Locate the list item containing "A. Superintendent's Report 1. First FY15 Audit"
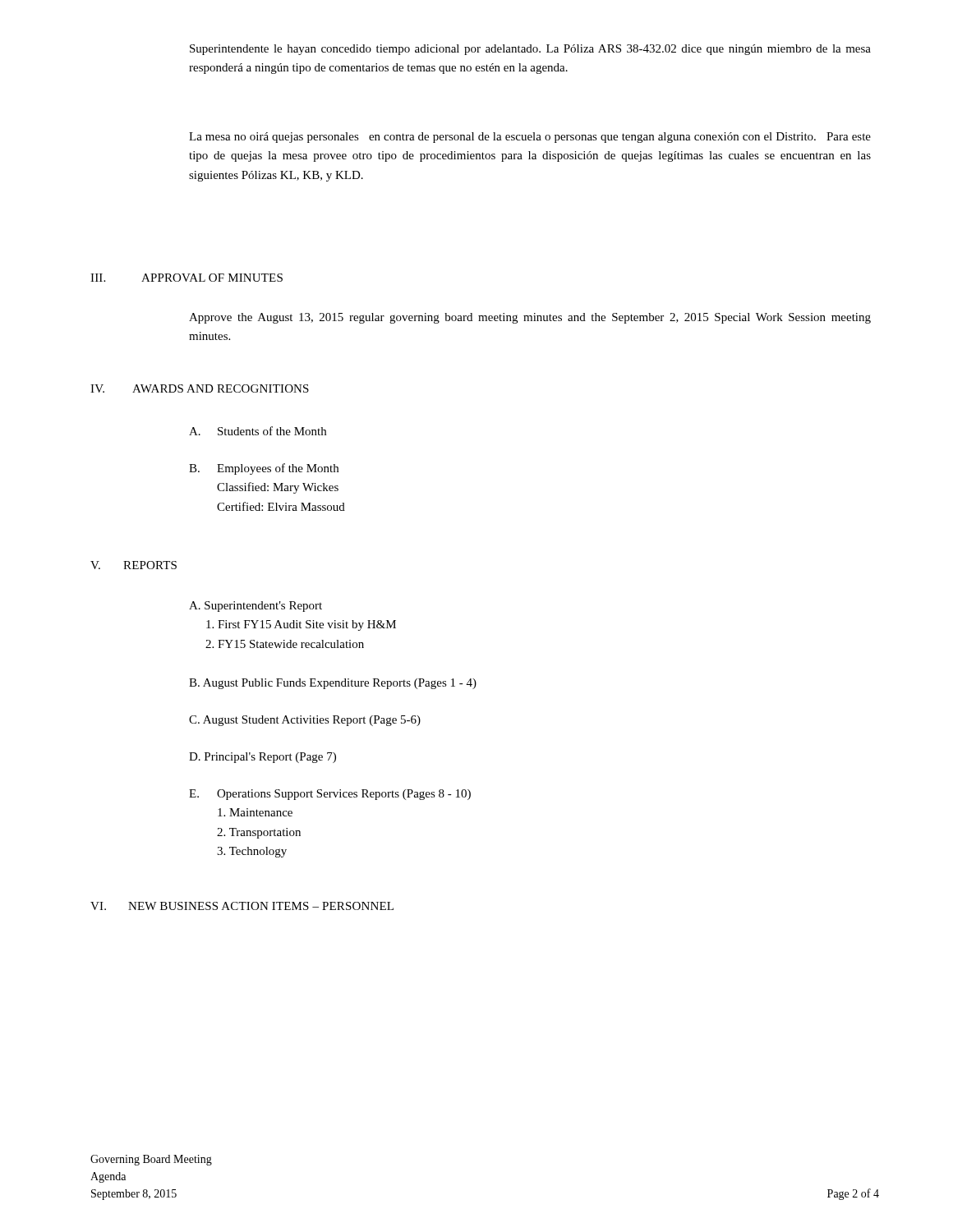Screen dimensions: 1232x953 293,624
